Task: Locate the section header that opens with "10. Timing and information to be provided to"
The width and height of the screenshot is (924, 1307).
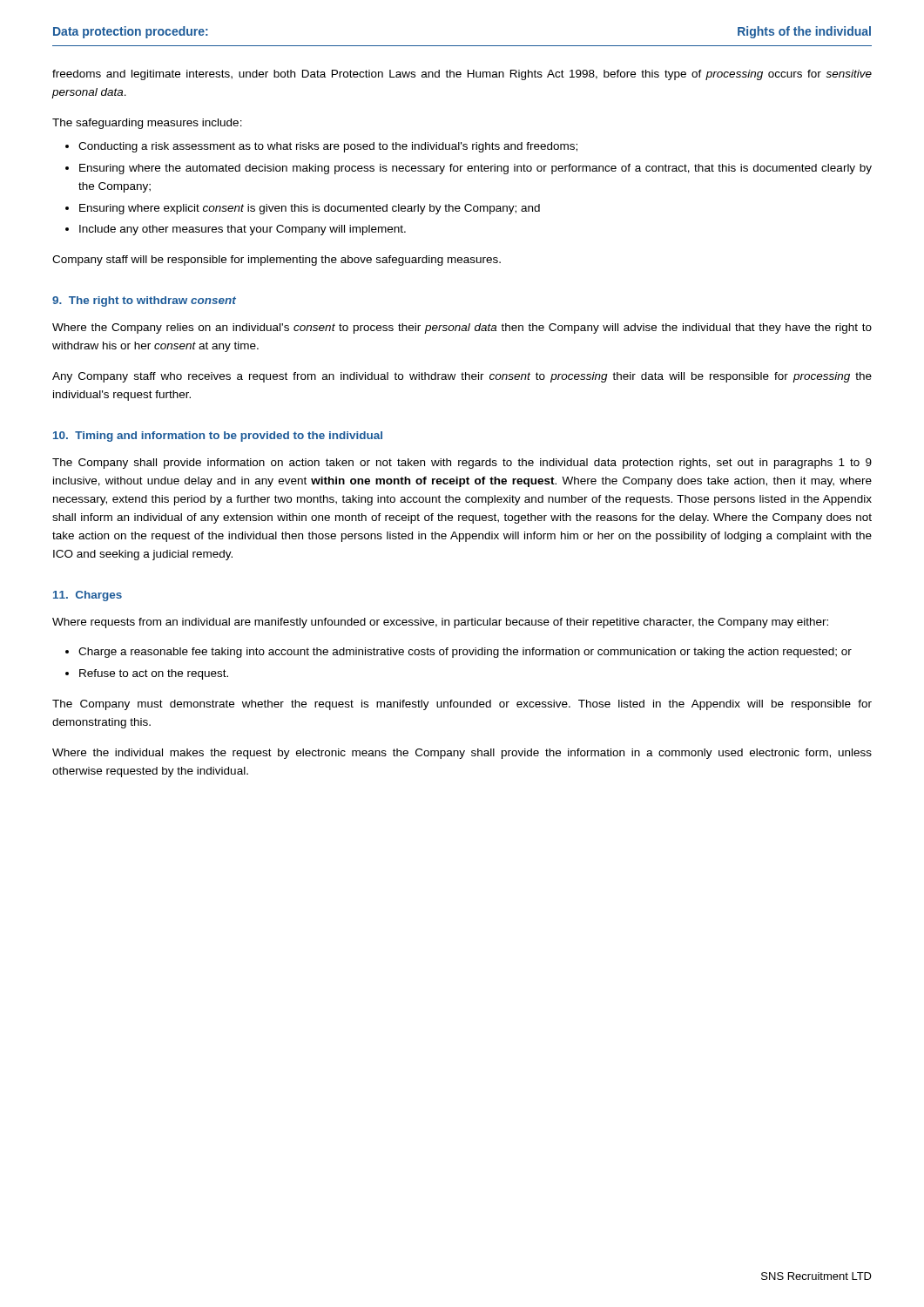Action: coord(218,435)
